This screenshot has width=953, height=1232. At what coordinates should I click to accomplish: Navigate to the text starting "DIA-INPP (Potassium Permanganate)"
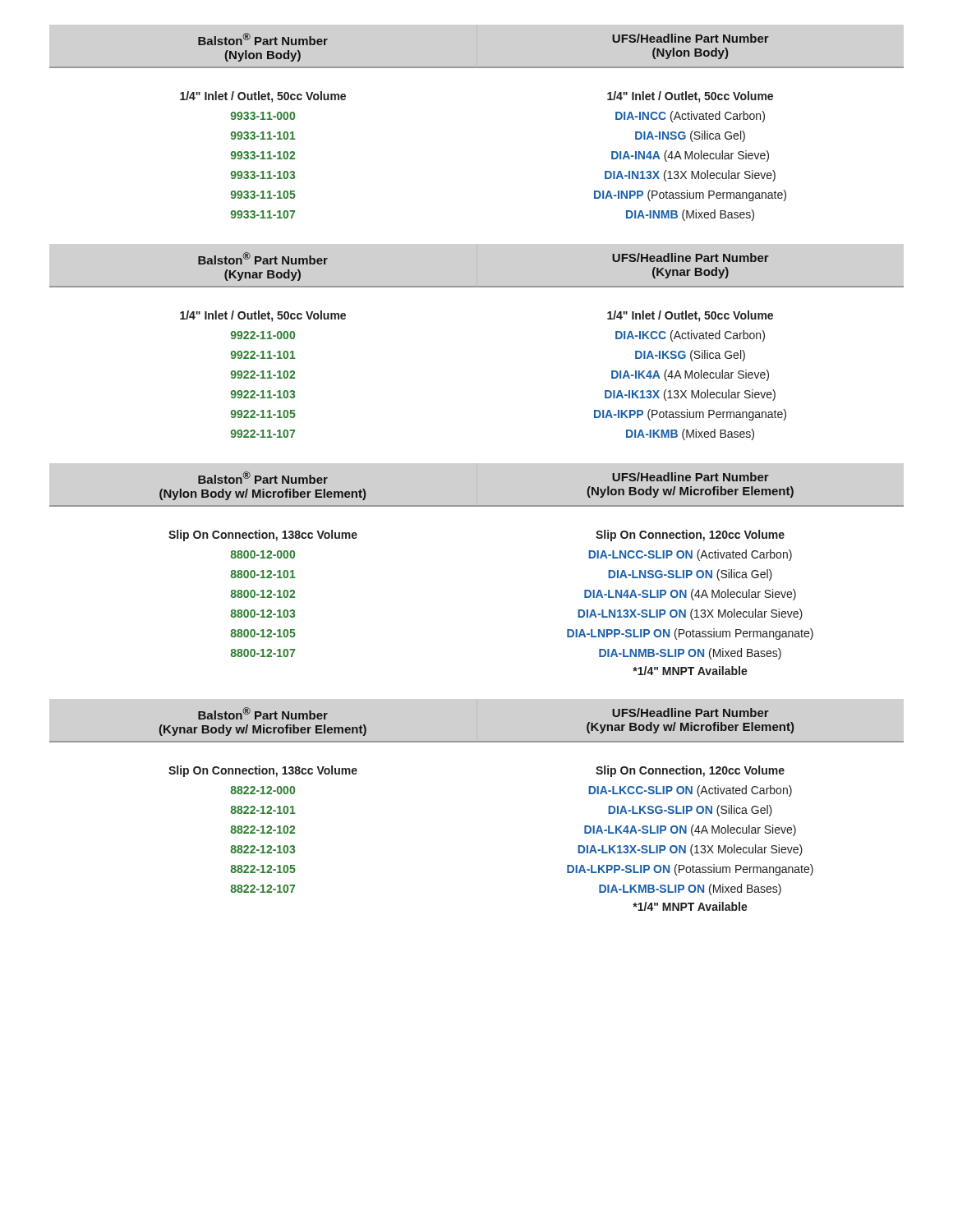click(x=690, y=195)
